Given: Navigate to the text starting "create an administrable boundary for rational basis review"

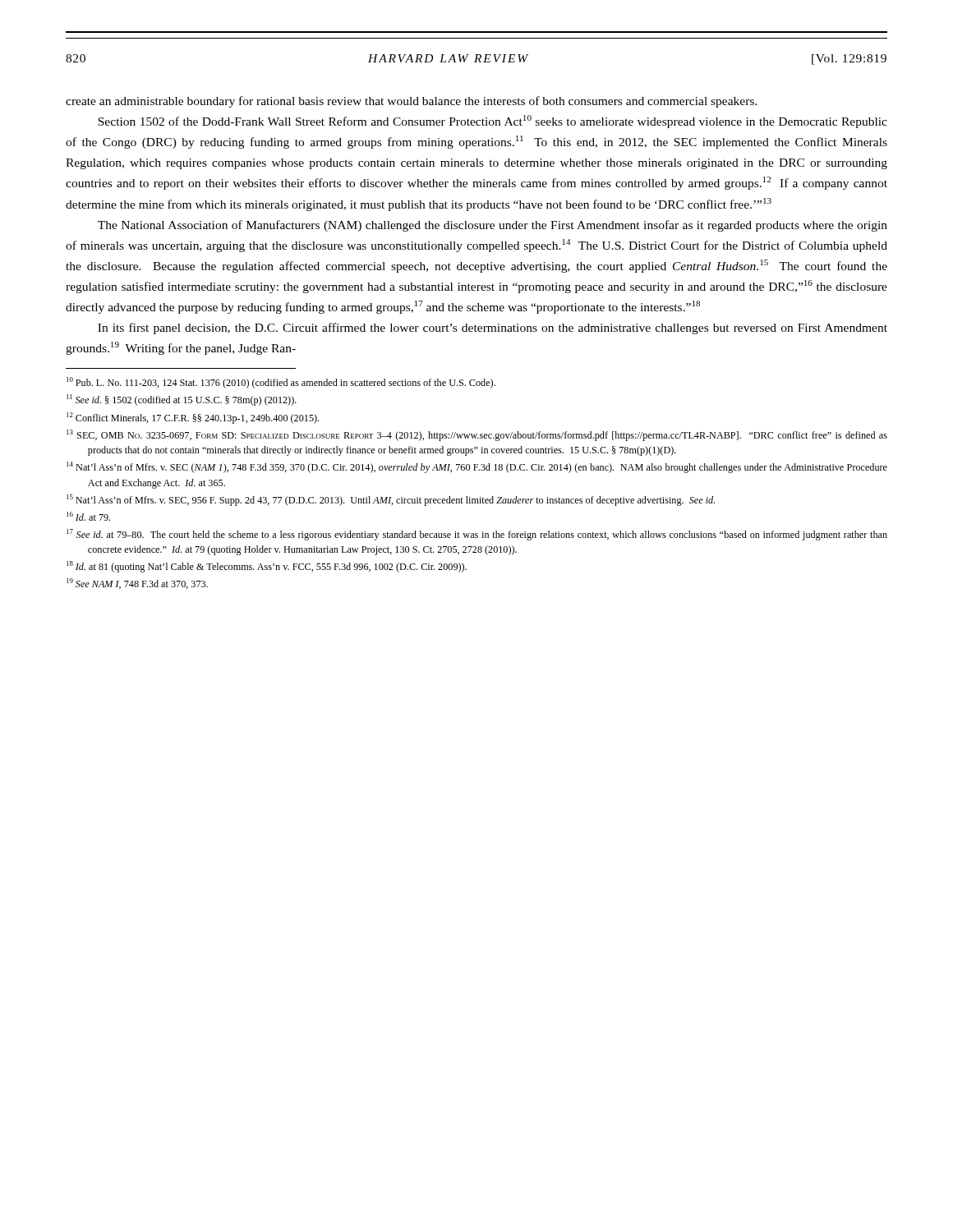Looking at the screenshot, I should pos(476,101).
